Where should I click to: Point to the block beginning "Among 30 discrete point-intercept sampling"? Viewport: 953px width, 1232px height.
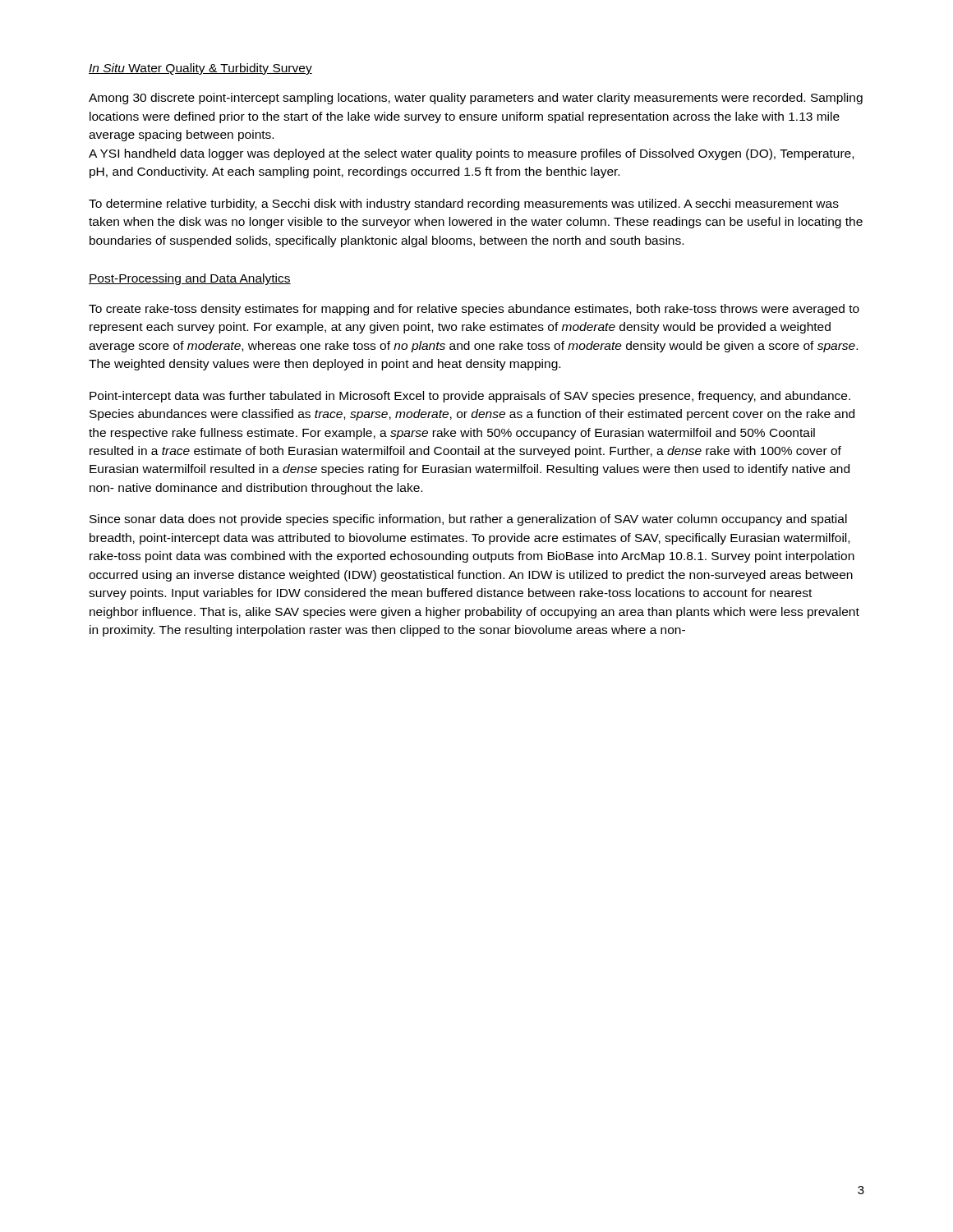tap(476, 99)
